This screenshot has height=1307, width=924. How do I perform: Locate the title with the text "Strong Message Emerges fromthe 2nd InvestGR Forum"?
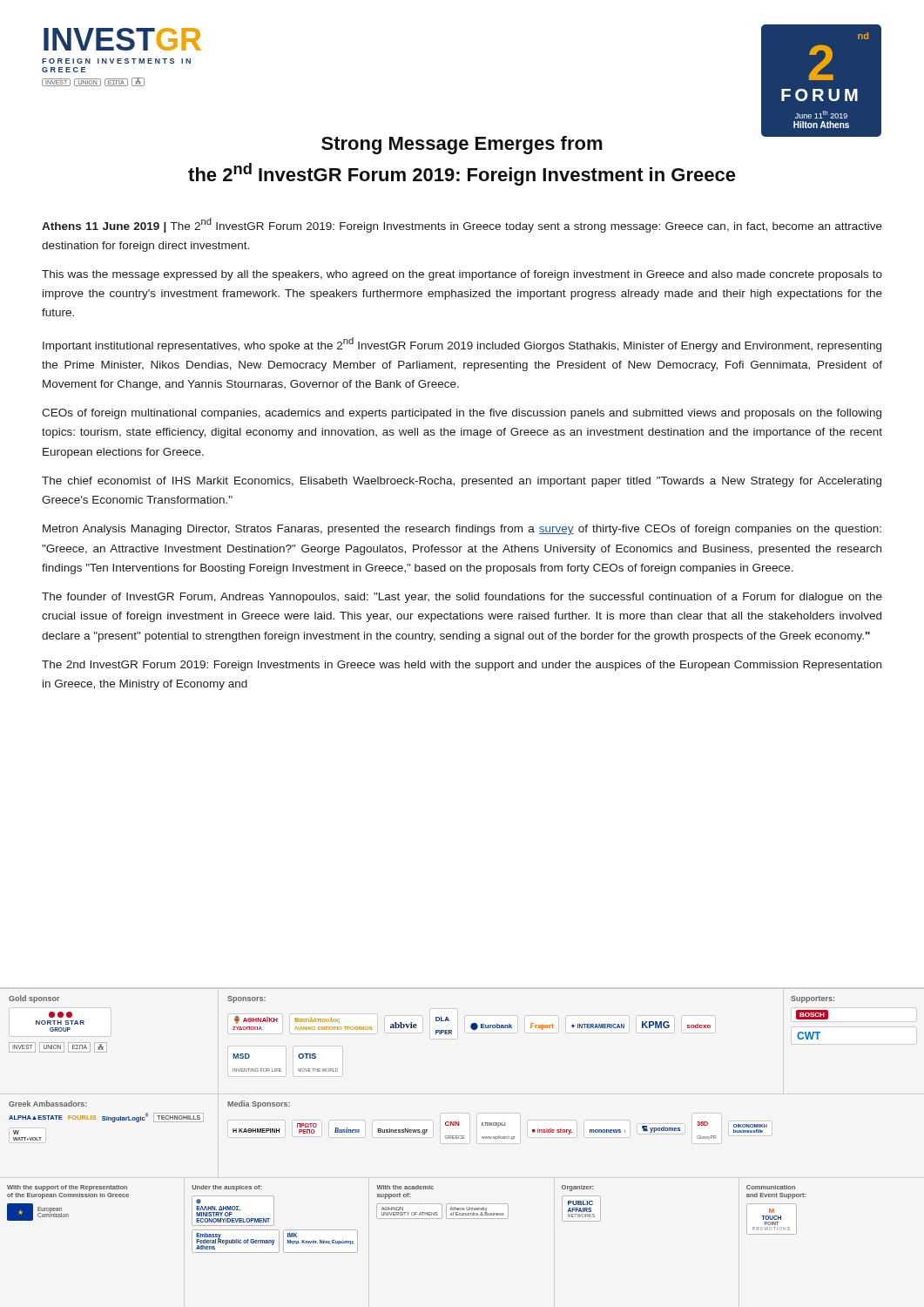click(462, 160)
